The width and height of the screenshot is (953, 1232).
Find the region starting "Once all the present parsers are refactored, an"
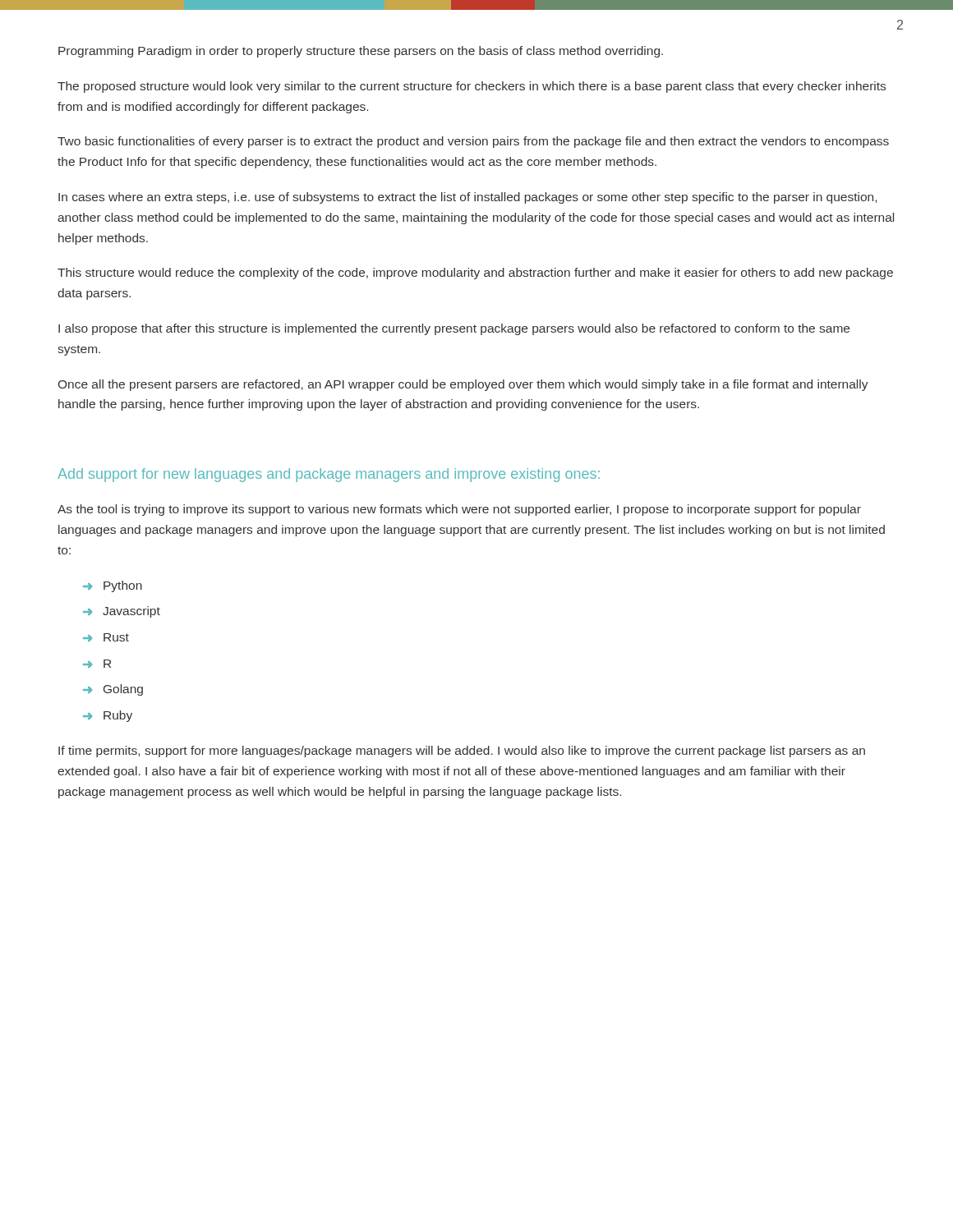(x=463, y=394)
